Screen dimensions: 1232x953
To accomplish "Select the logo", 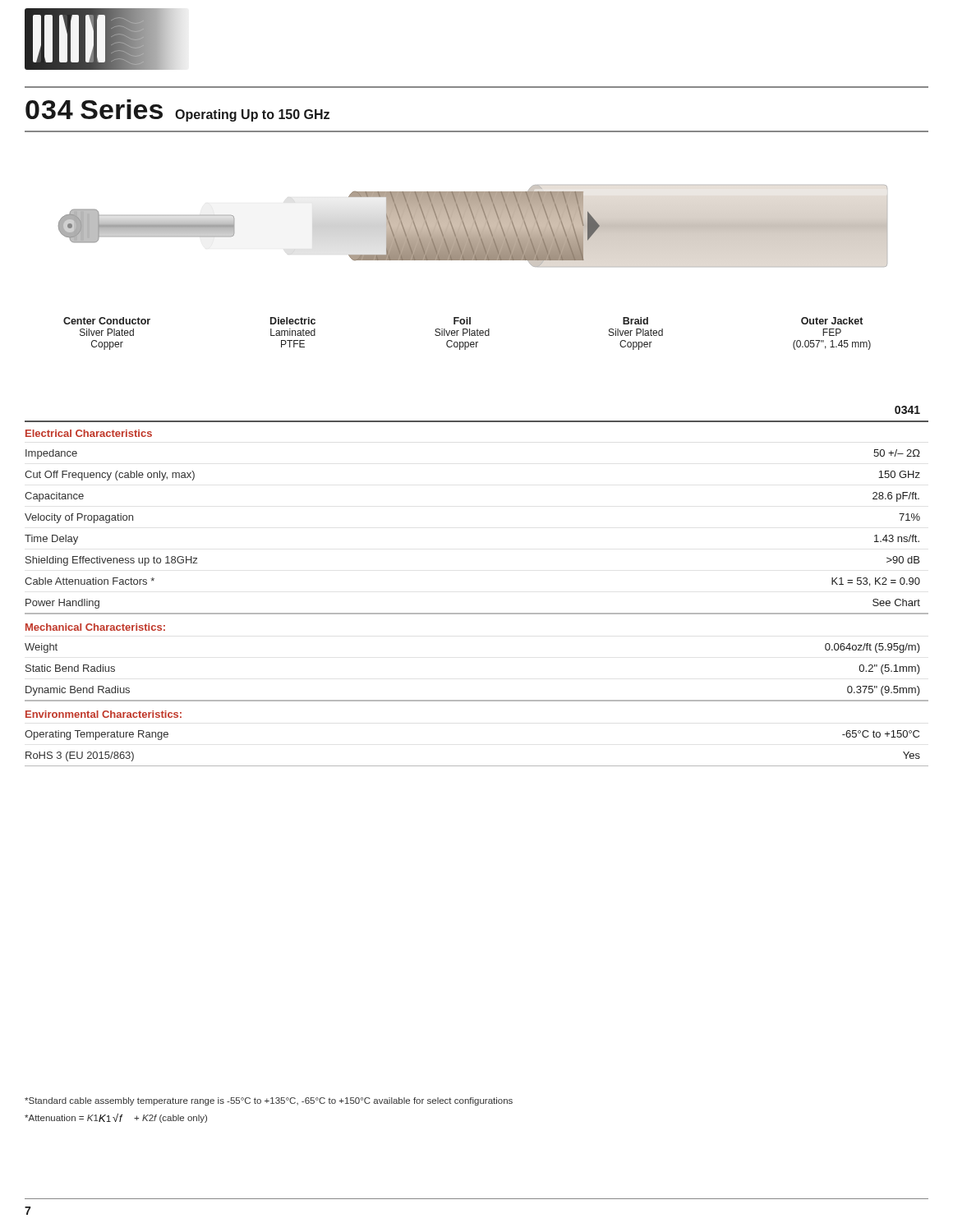I will click(x=476, y=41).
